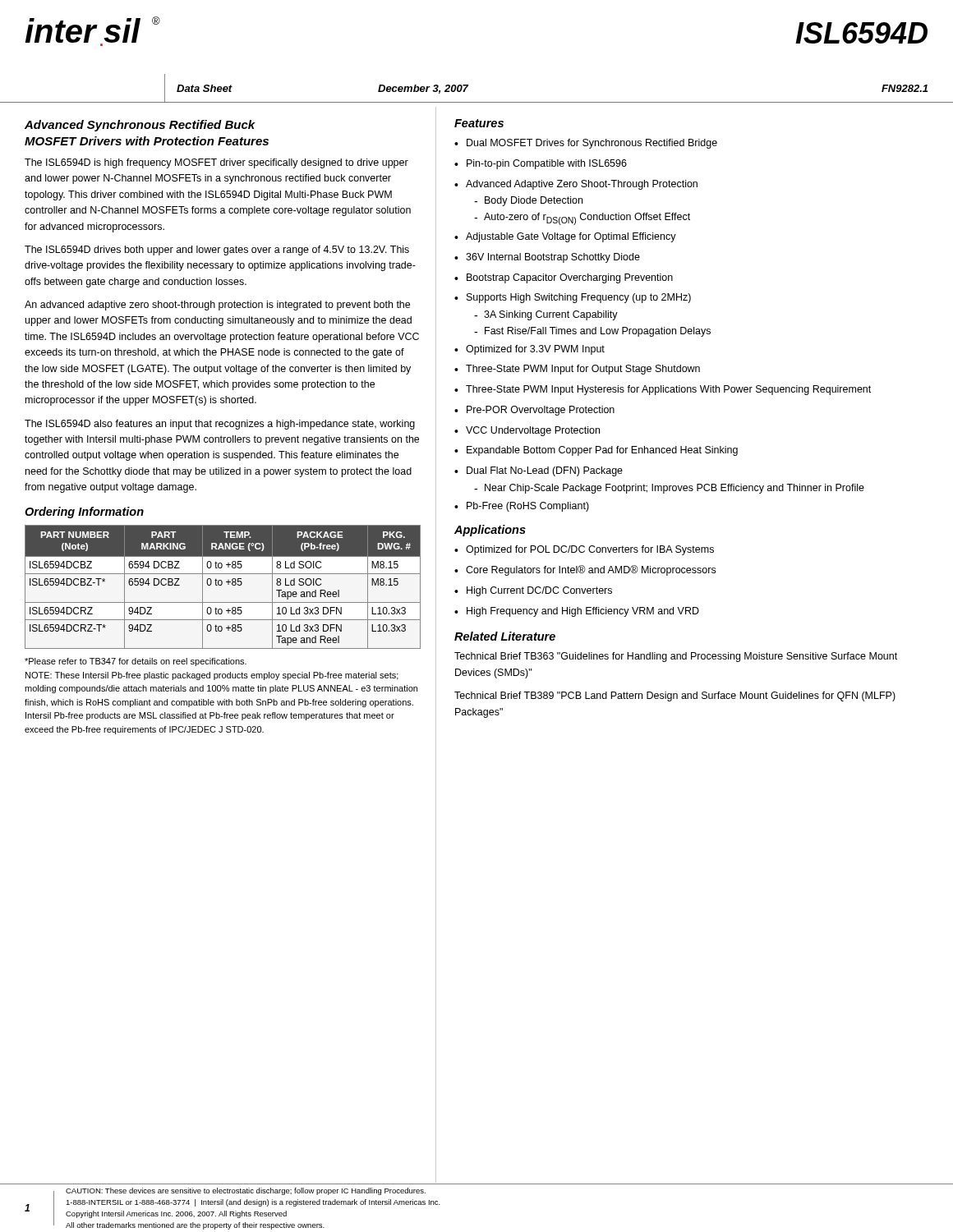This screenshot has width=953, height=1232.
Task: Click where it says "Pre-POR Overvoltage Protection"
Action: (x=534, y=411)
